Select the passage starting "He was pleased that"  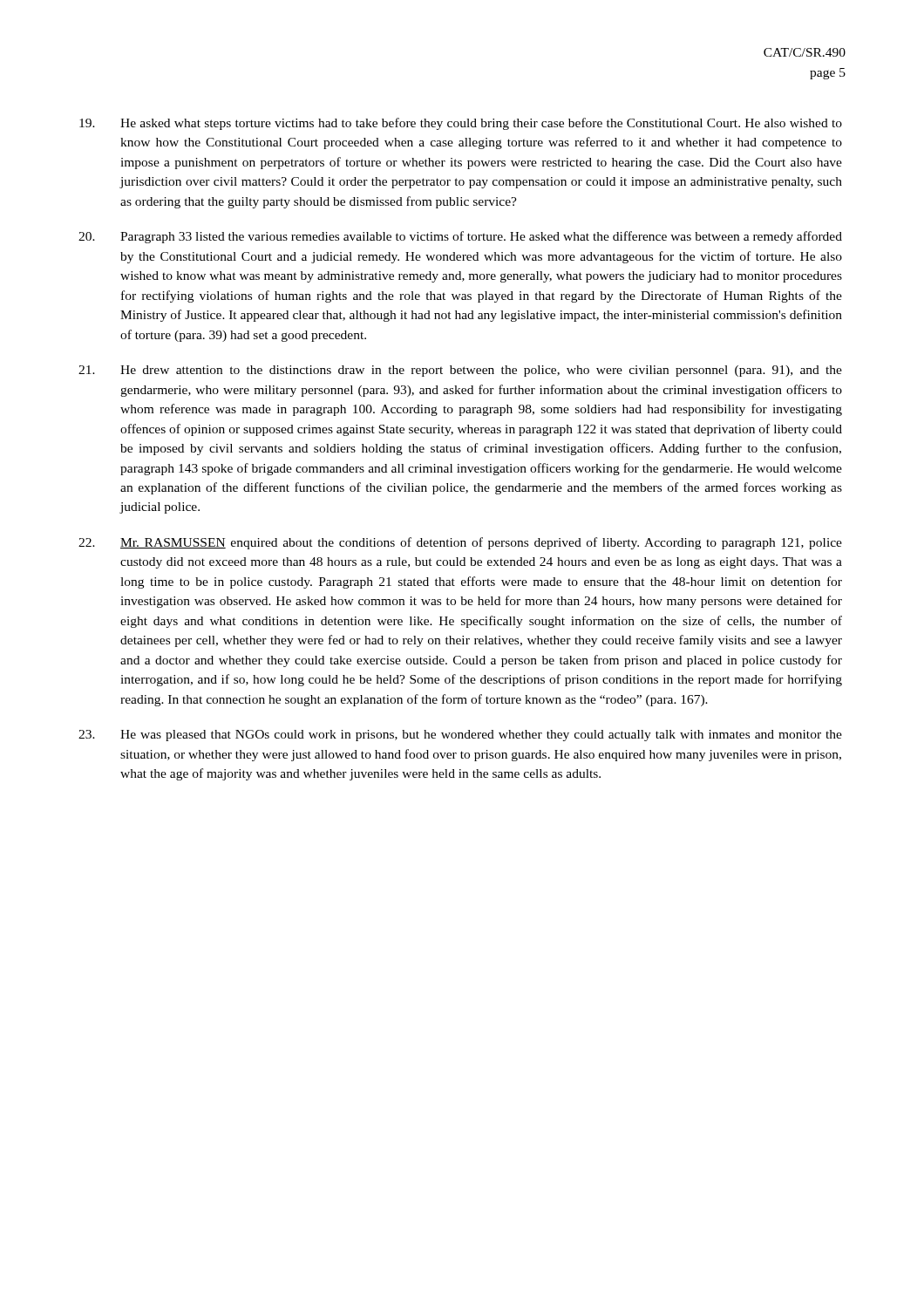460,754
